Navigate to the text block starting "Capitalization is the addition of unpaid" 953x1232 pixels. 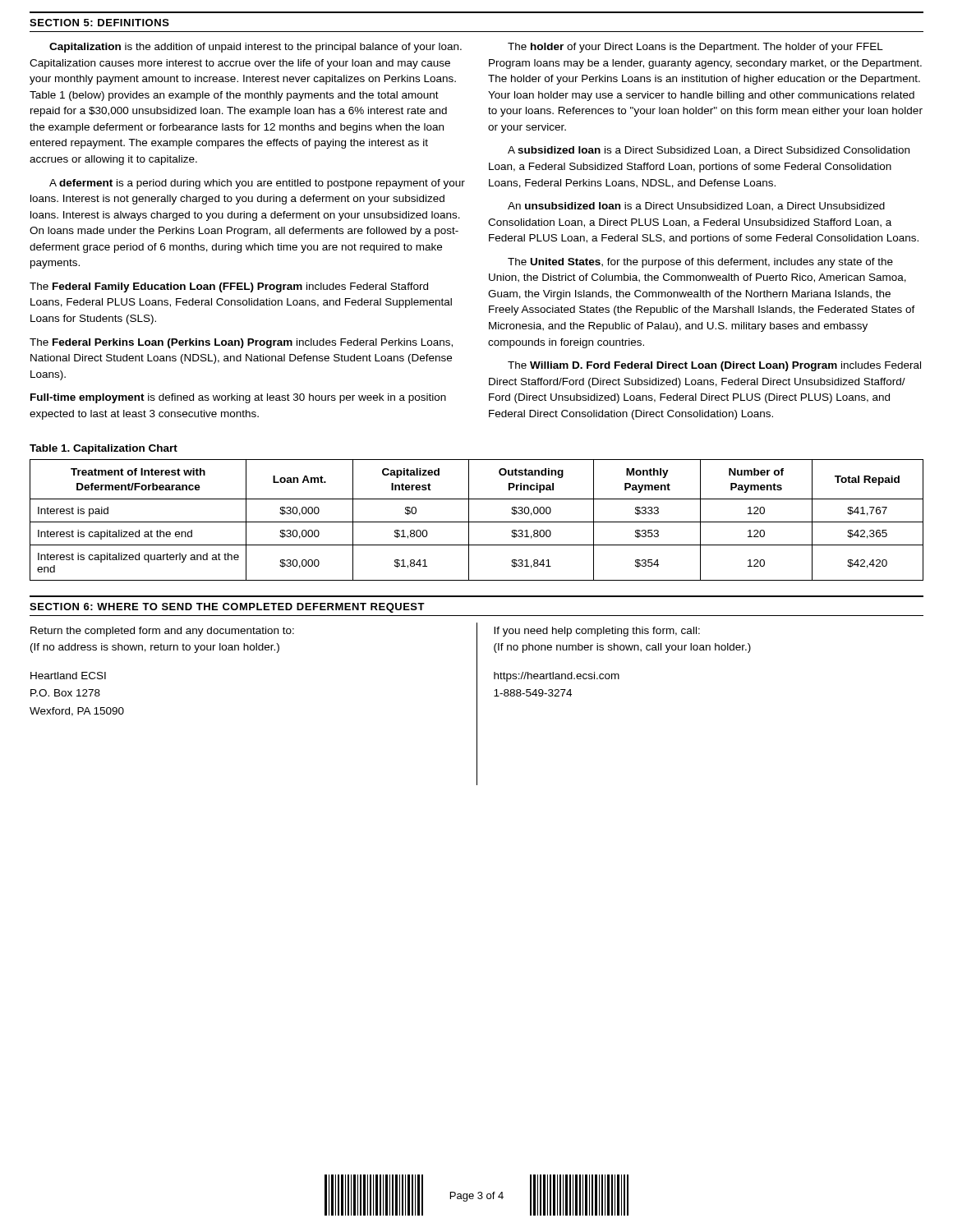click(247, 230)
